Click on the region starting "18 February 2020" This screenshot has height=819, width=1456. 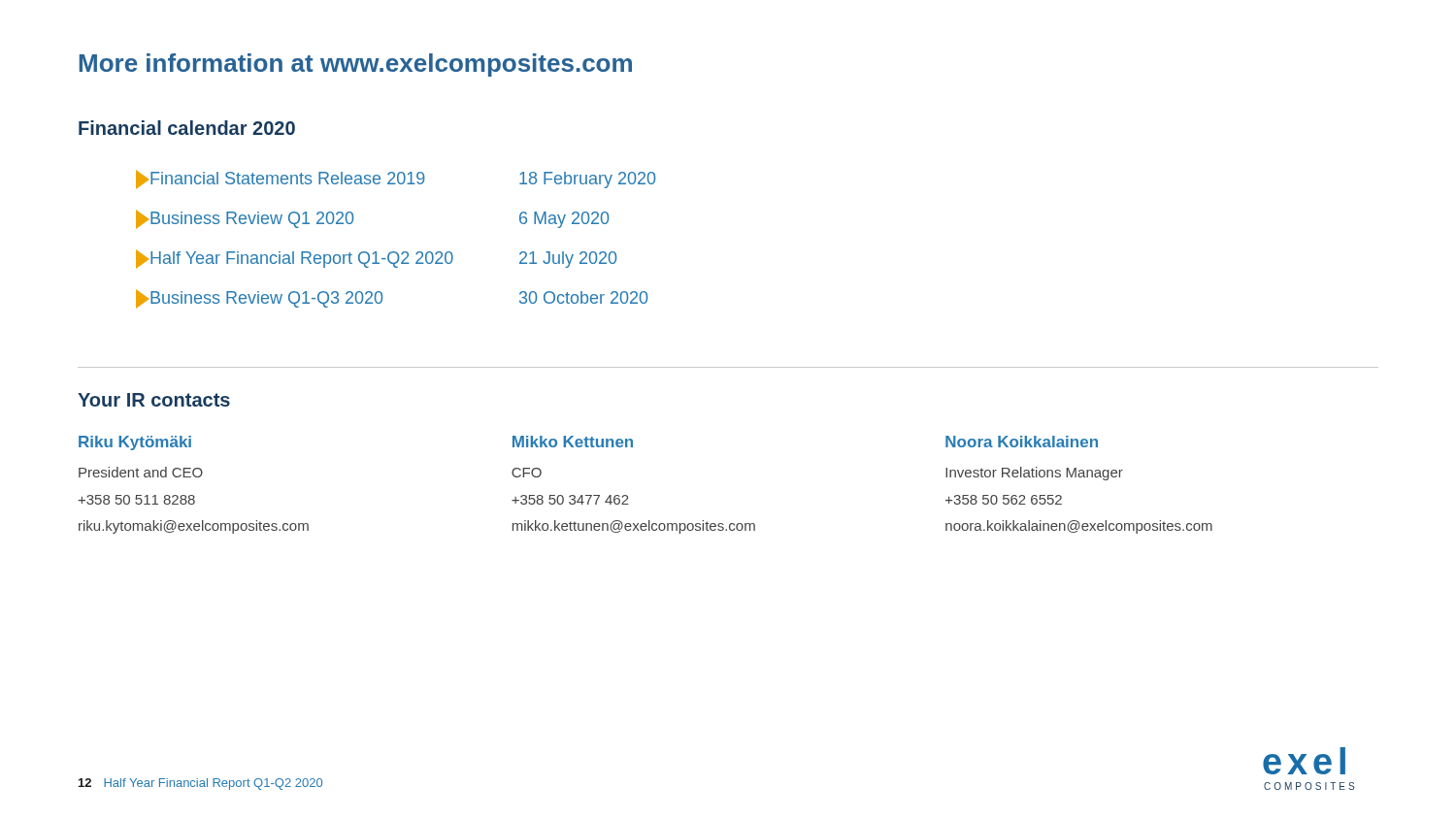587,179
